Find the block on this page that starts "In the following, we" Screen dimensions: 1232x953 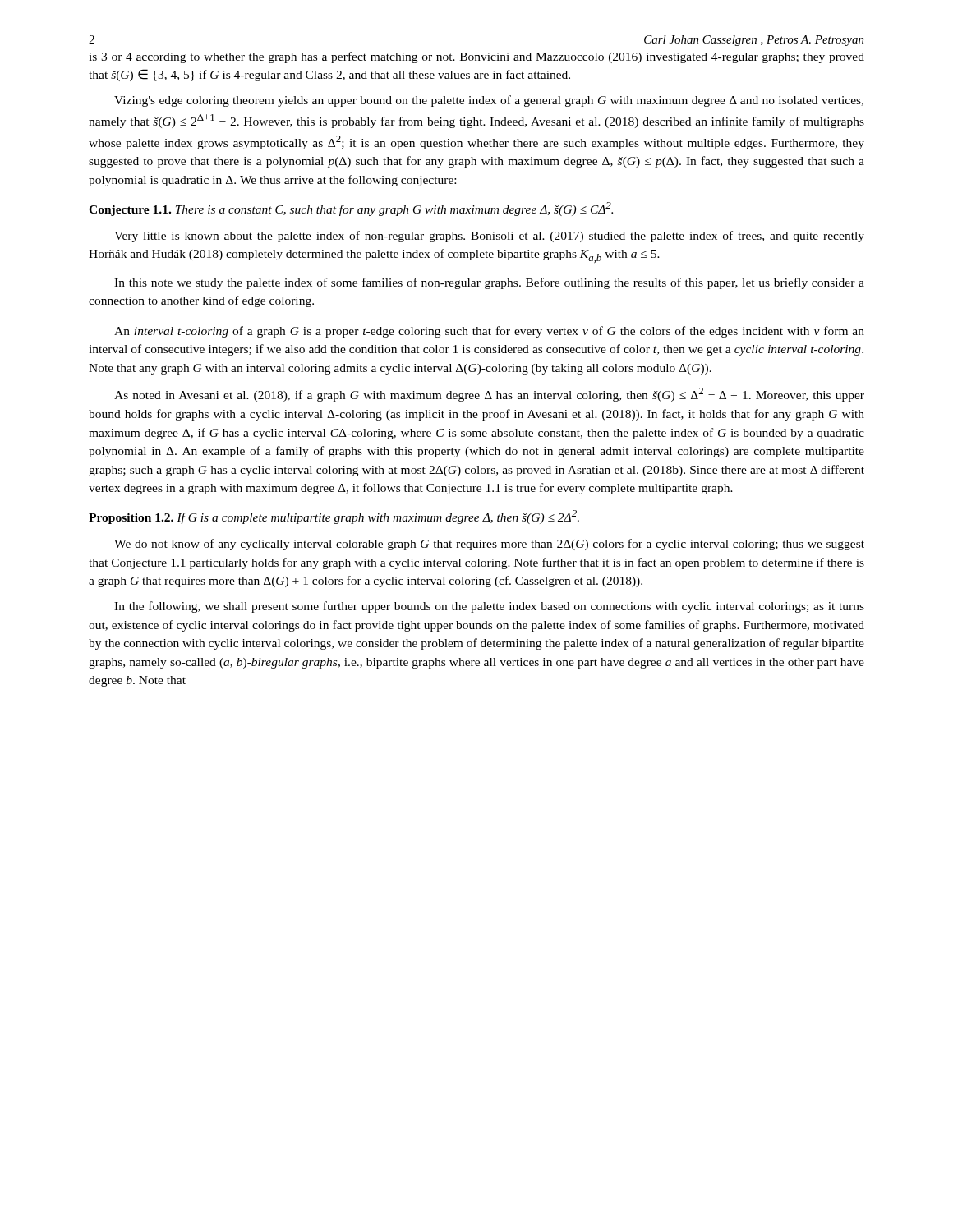click(x=476, y=643)
